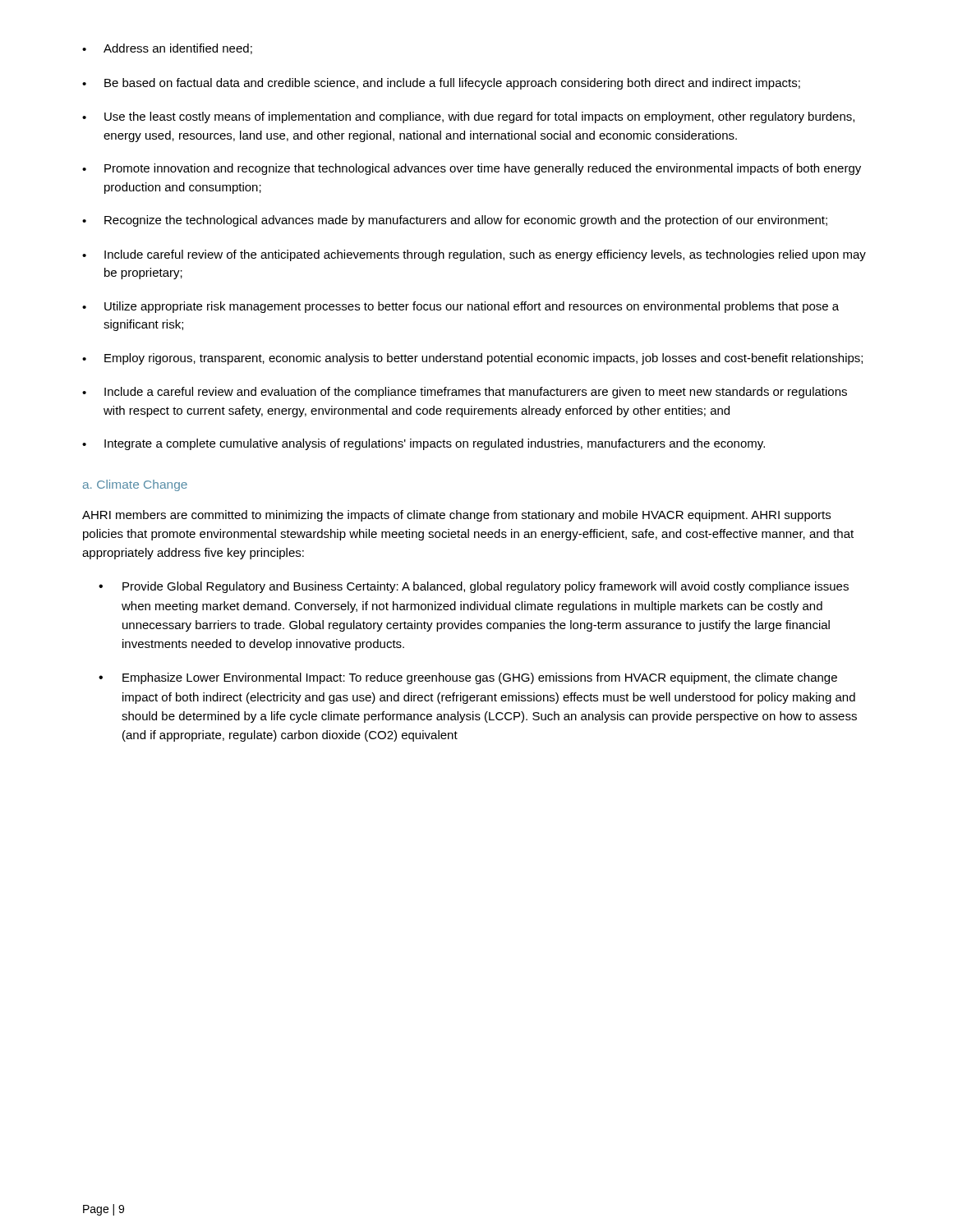Locate the text "a. Climate Change"
Image resolution: width=953 pixels, height=1232 pixels.
135,484
